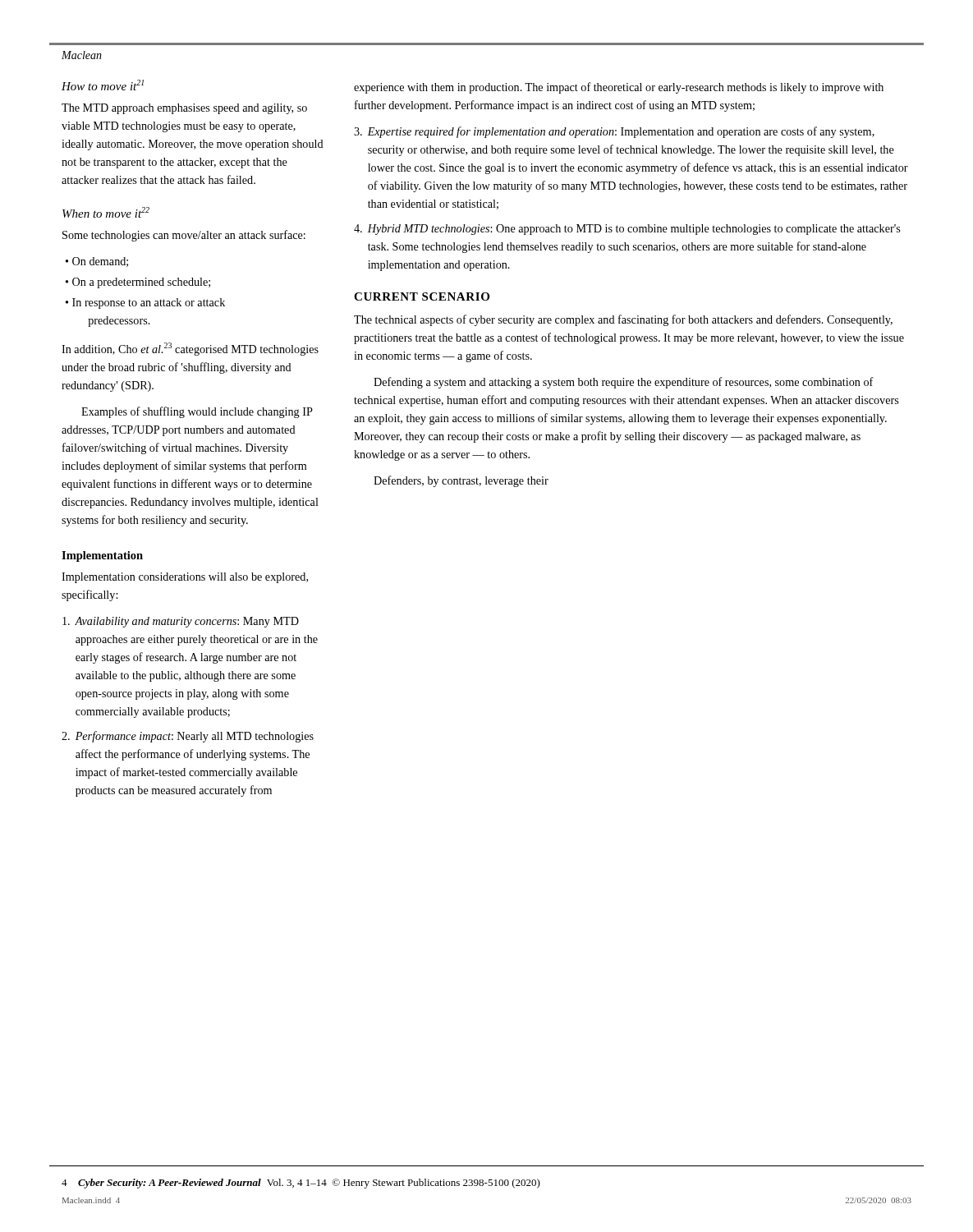
Task: Click on the block starting "On a predetermined schedule;"
Action: tap(142, 282)
